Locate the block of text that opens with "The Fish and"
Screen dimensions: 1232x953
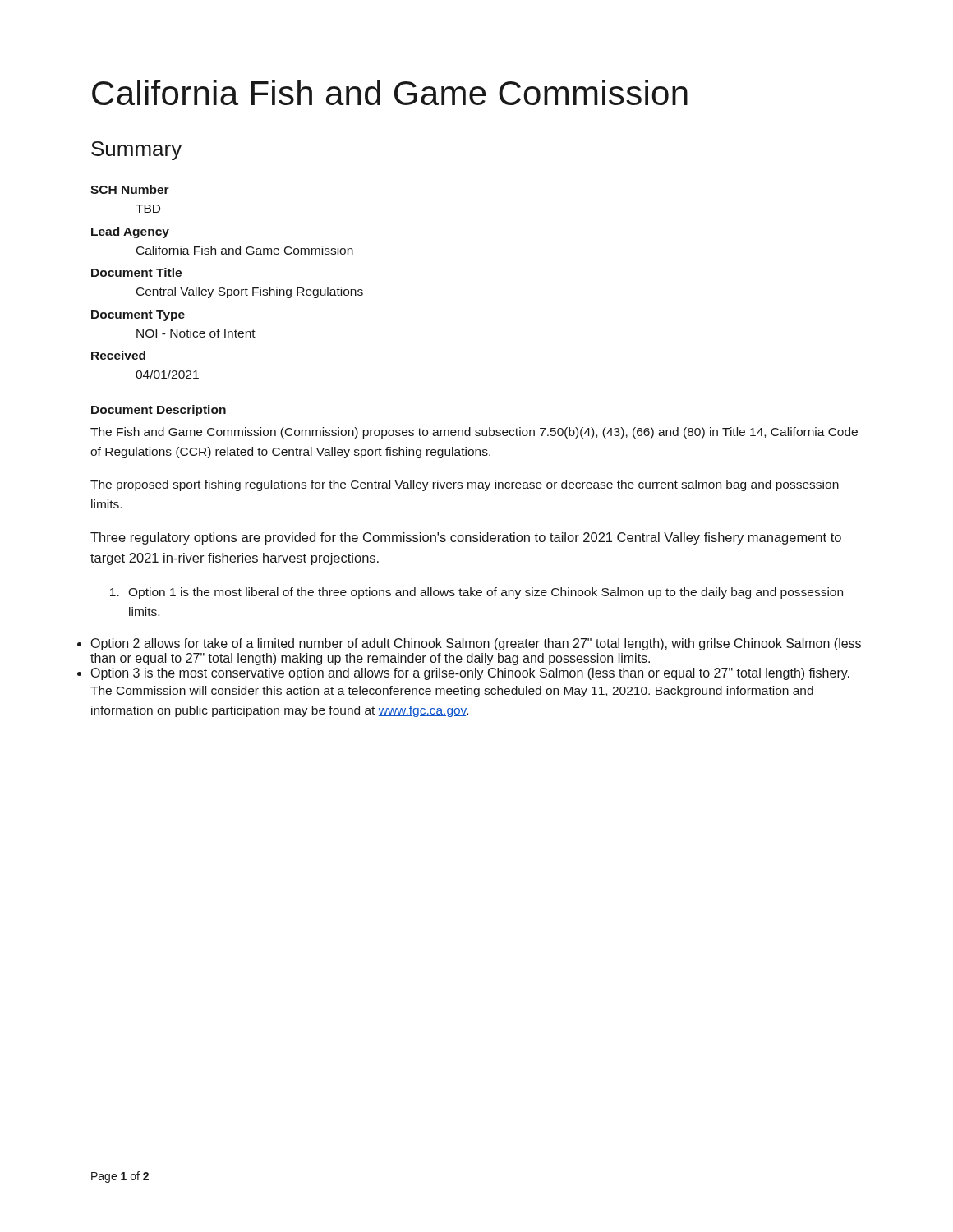[476, 441]
